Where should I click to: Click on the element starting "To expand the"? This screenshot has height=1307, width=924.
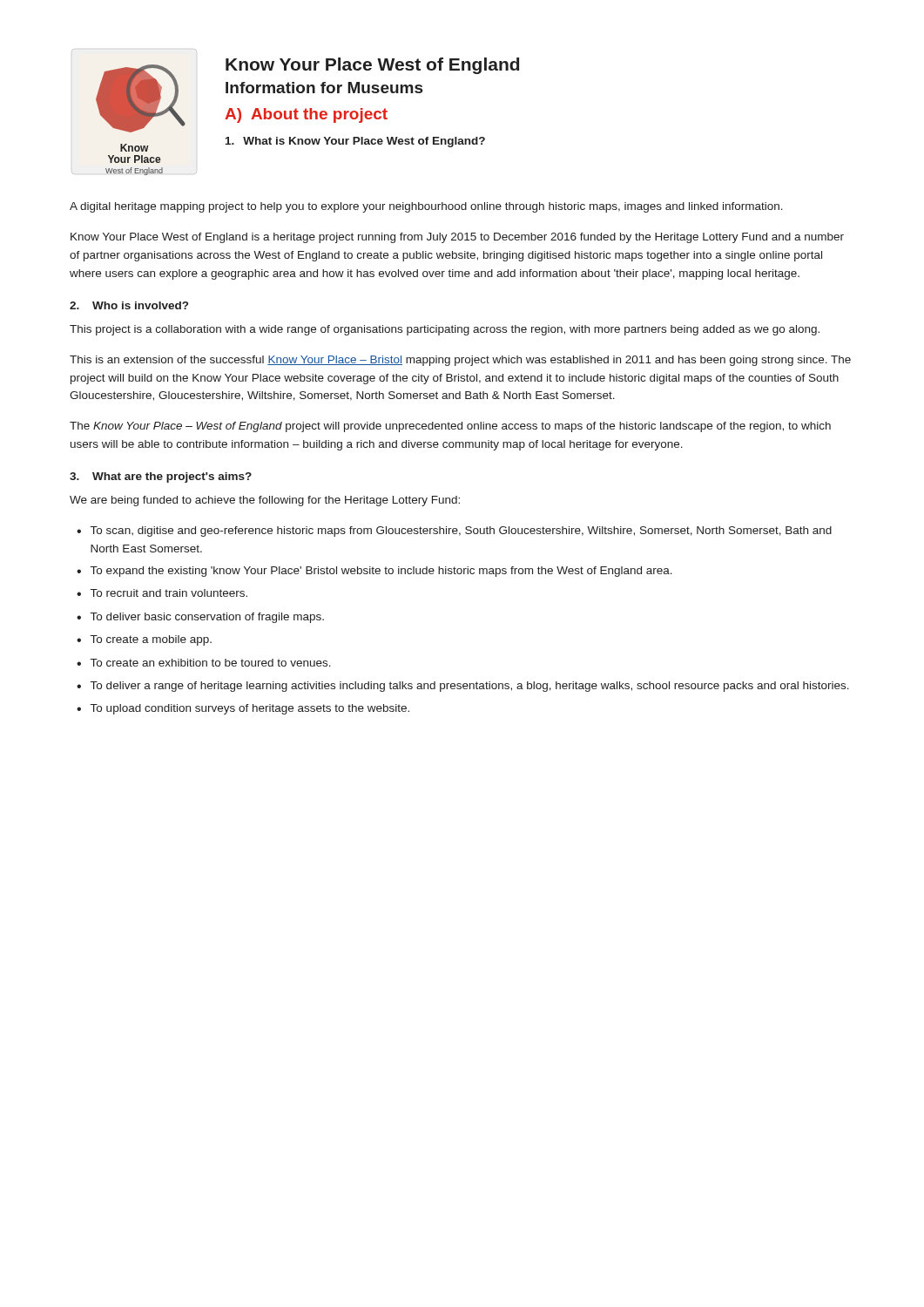tap(382, 570)
